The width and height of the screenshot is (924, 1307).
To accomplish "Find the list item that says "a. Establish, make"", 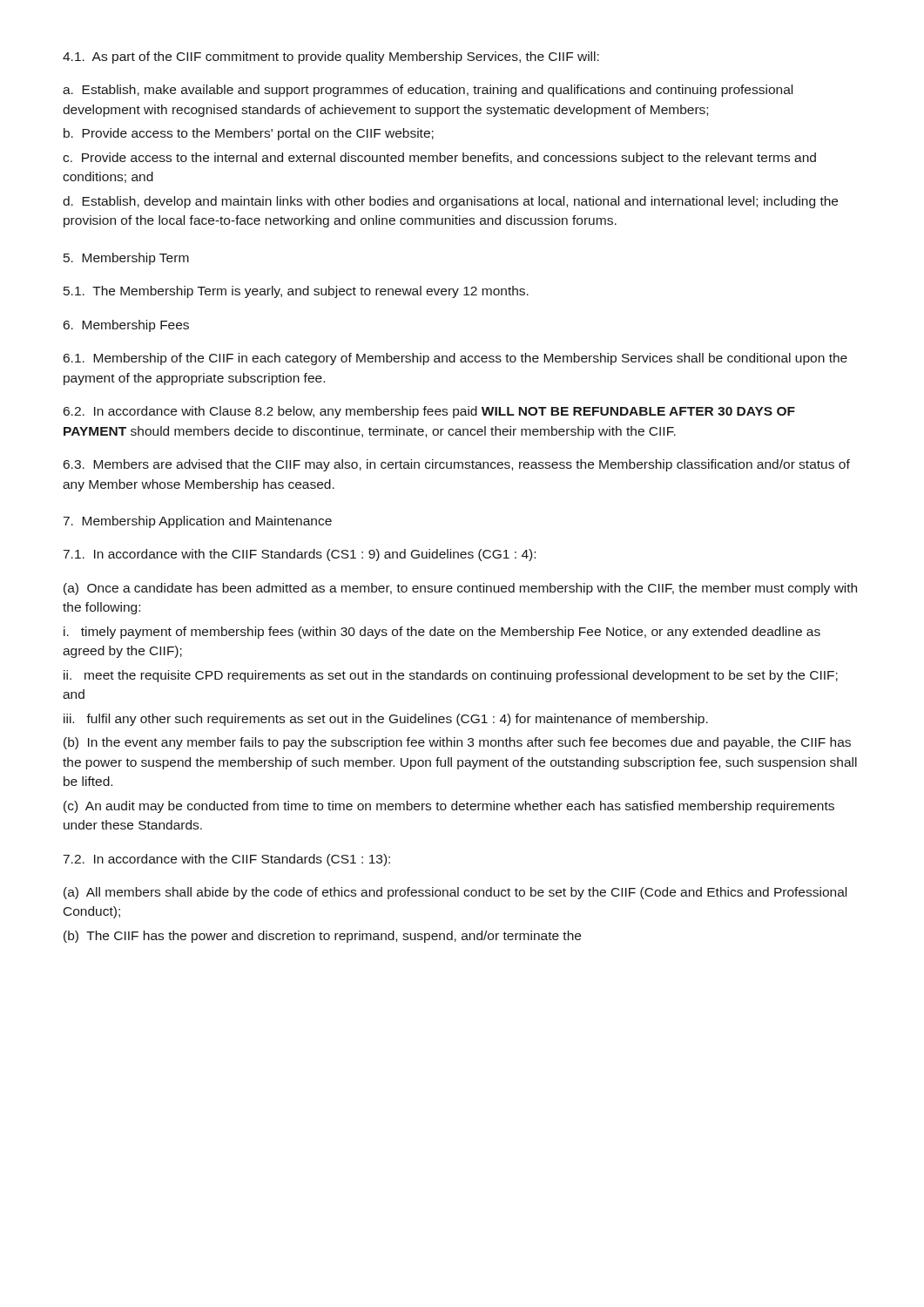I will point(428,100).
